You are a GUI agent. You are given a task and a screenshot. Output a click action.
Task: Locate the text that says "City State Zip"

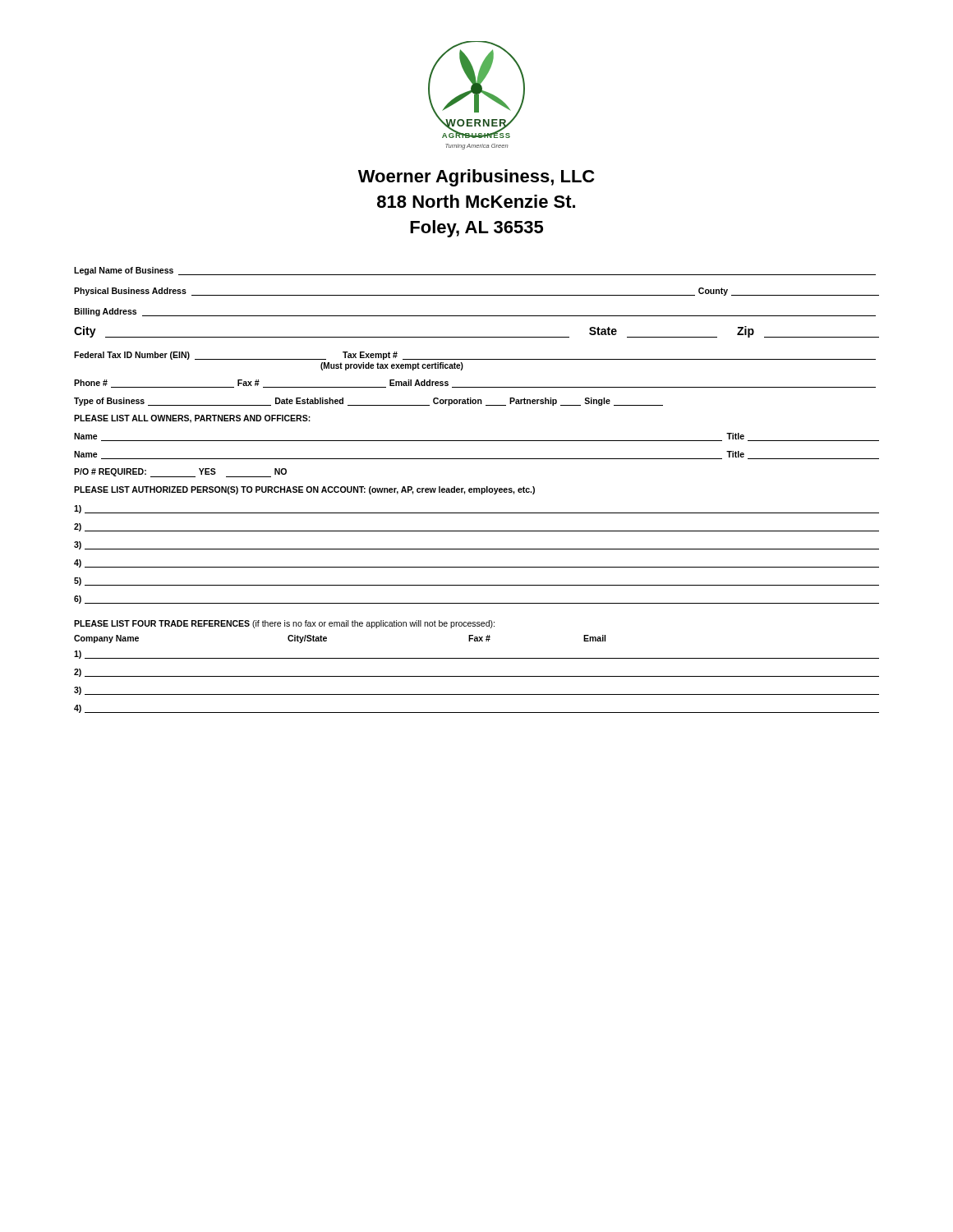coord(476,331)
